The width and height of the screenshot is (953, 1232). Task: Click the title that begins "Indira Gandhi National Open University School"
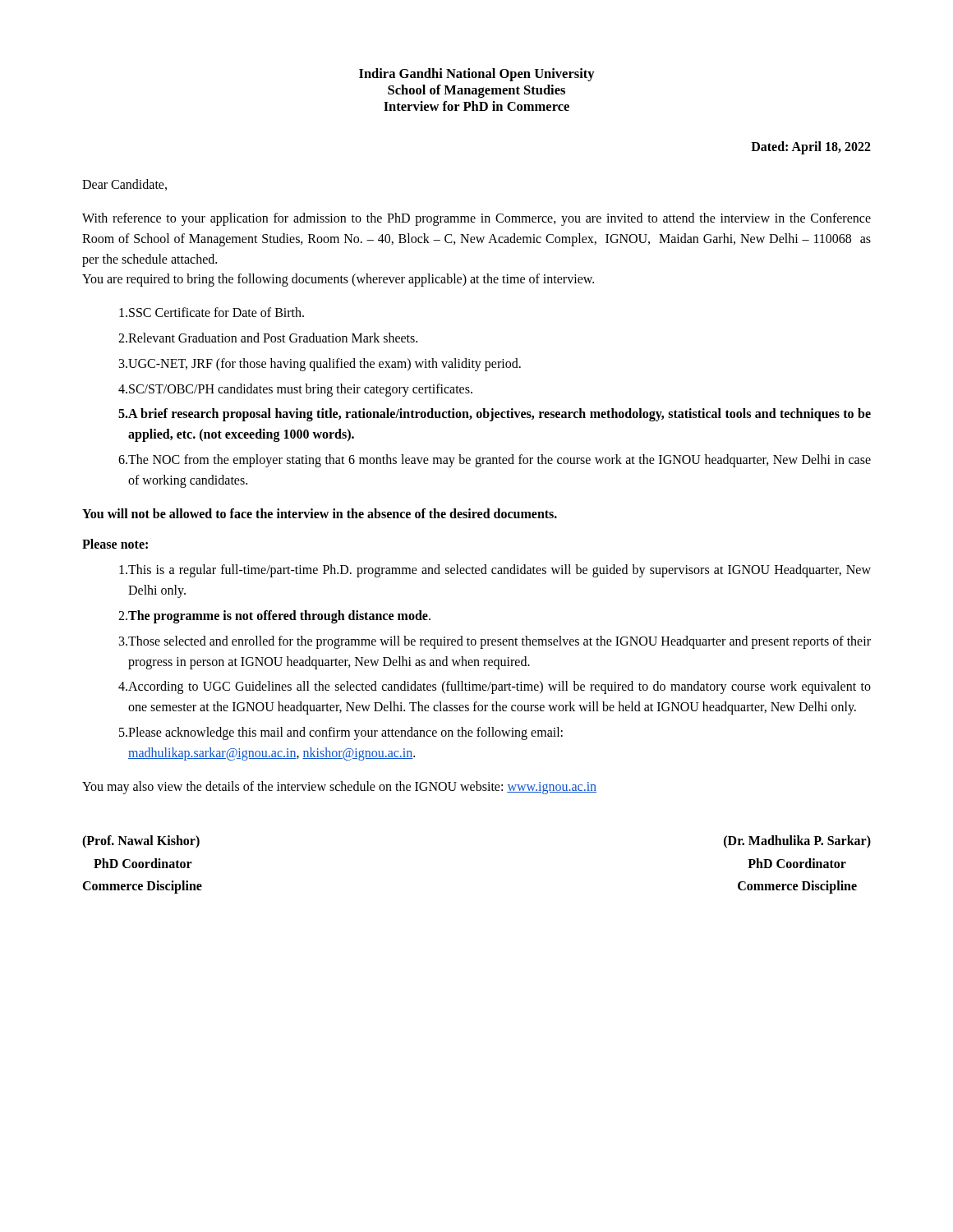coord(476,90)
